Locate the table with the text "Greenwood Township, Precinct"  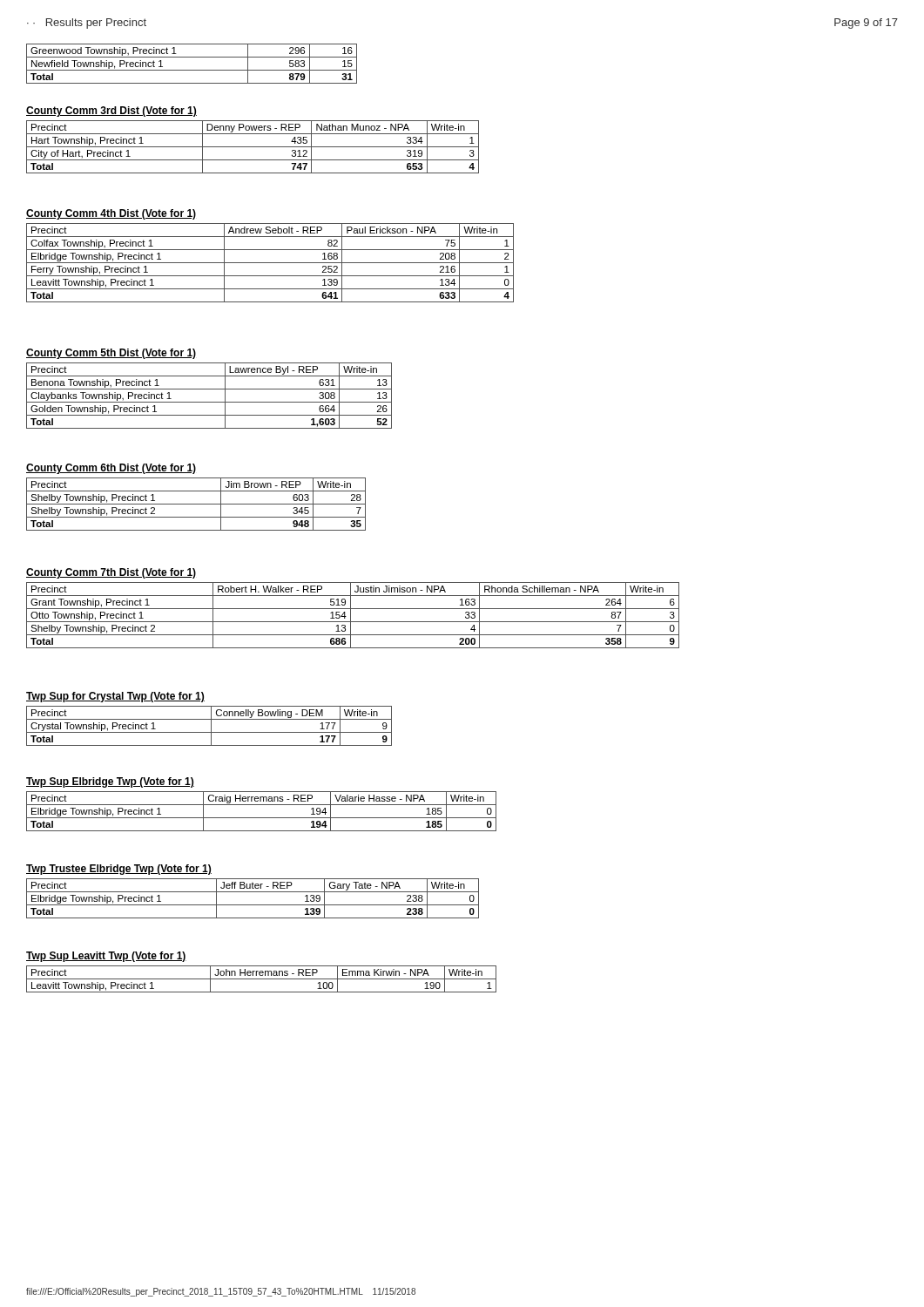coord(192,64)
